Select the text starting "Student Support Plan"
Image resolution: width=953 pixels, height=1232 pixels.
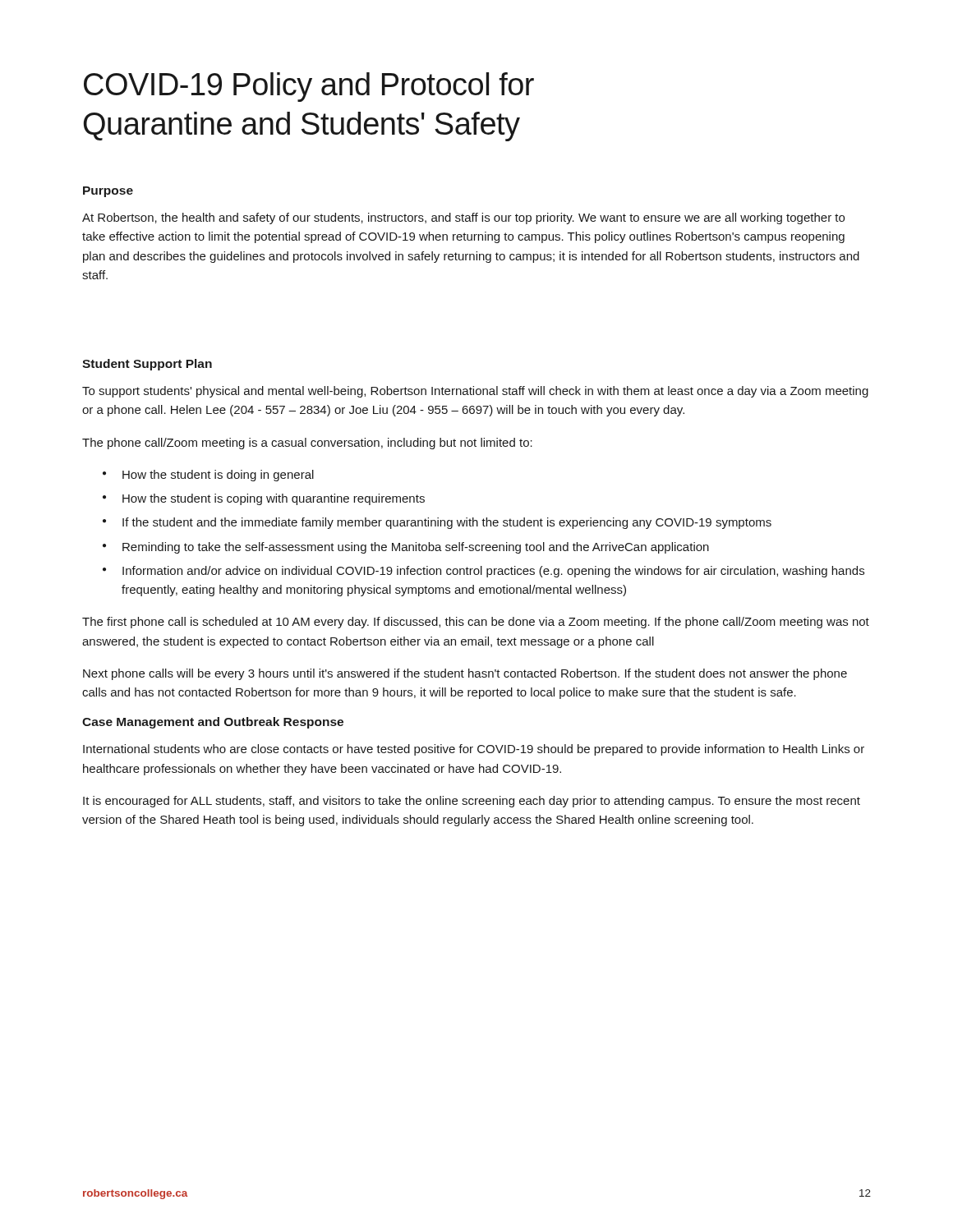tap(147, 363)
